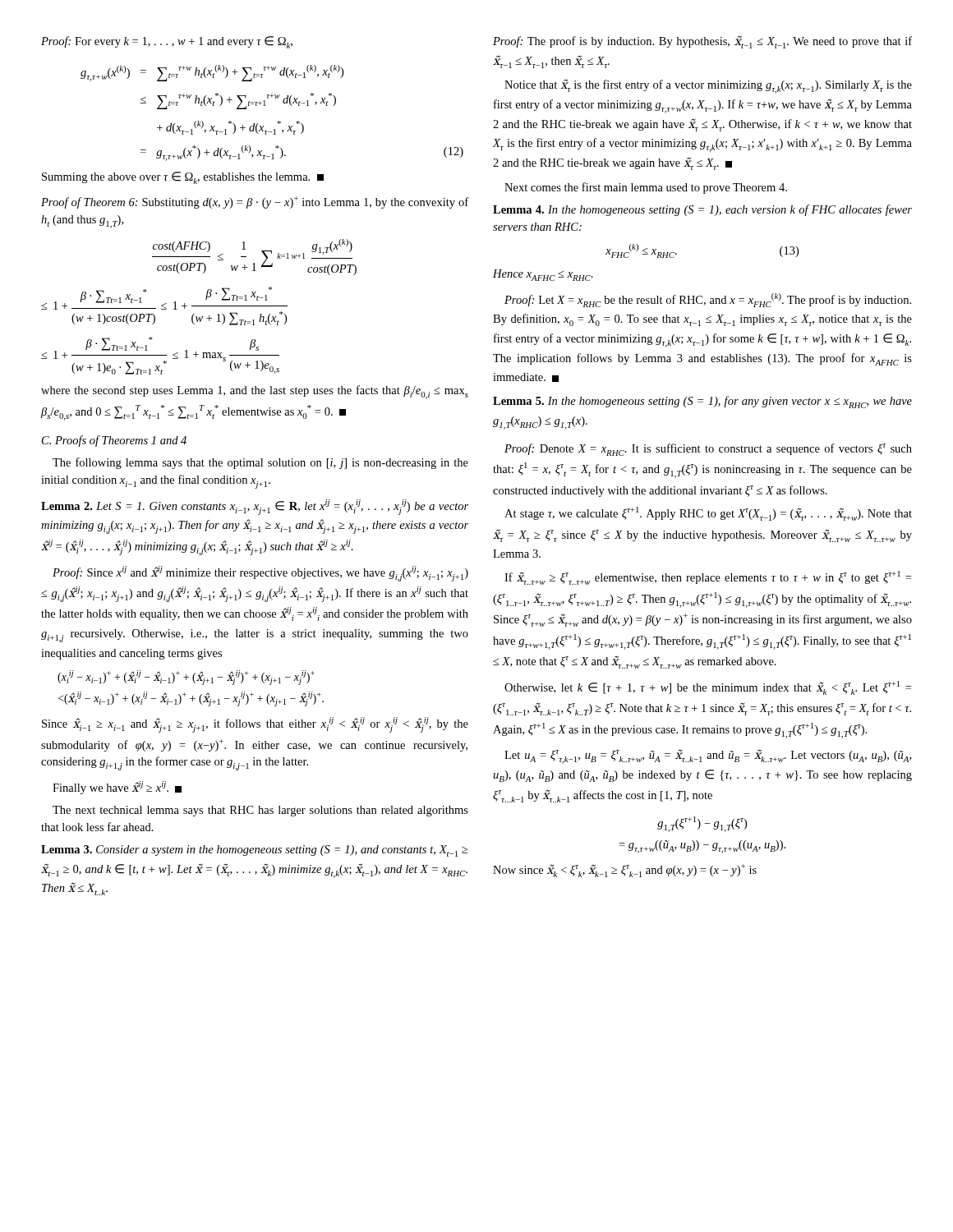Find the text block that says "Summing the above over τ"
The height and width of the screenshot is (1232, 953).
(x=255, y=199)
